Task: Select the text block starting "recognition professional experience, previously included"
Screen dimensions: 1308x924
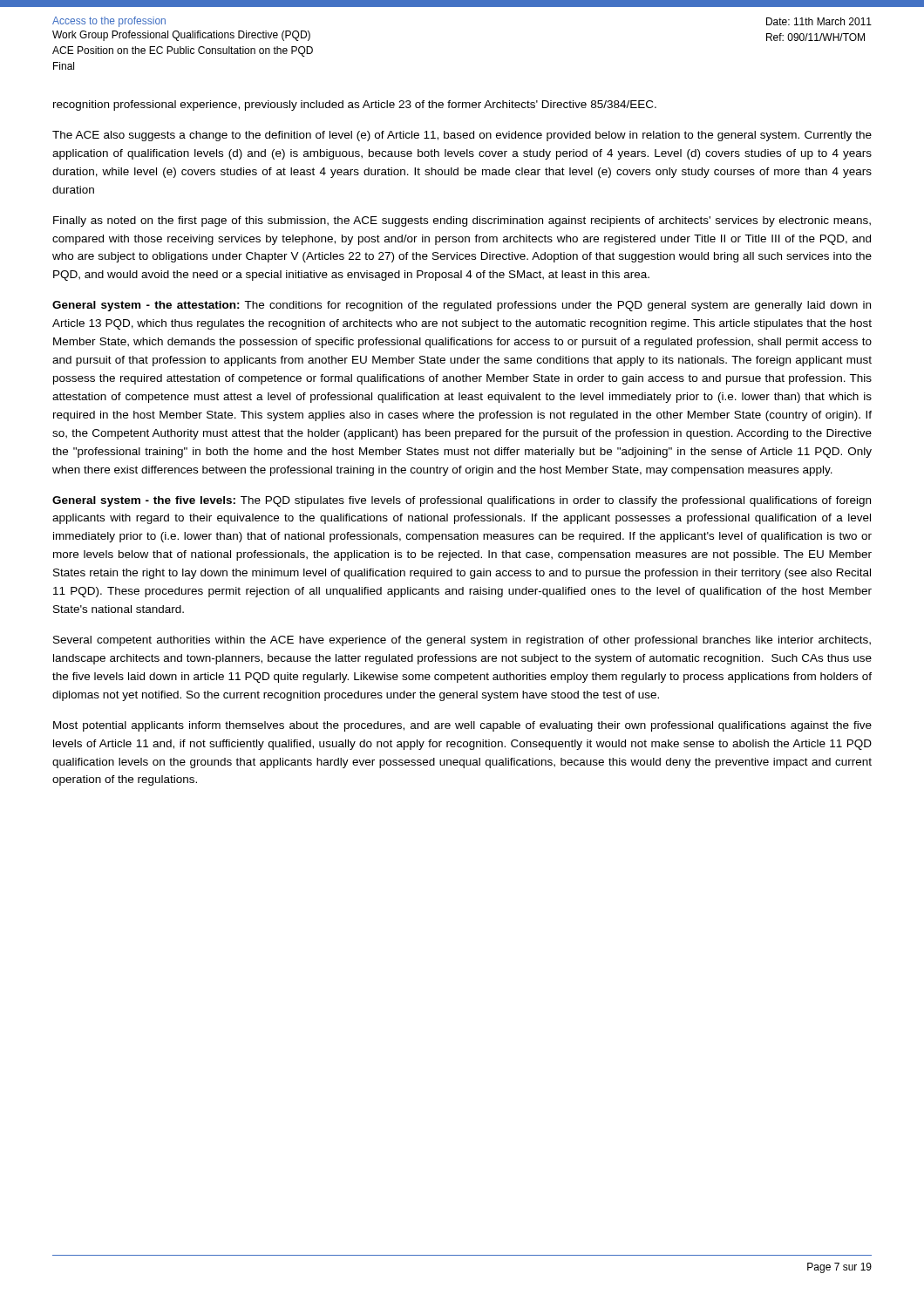Action: (355, 104)
